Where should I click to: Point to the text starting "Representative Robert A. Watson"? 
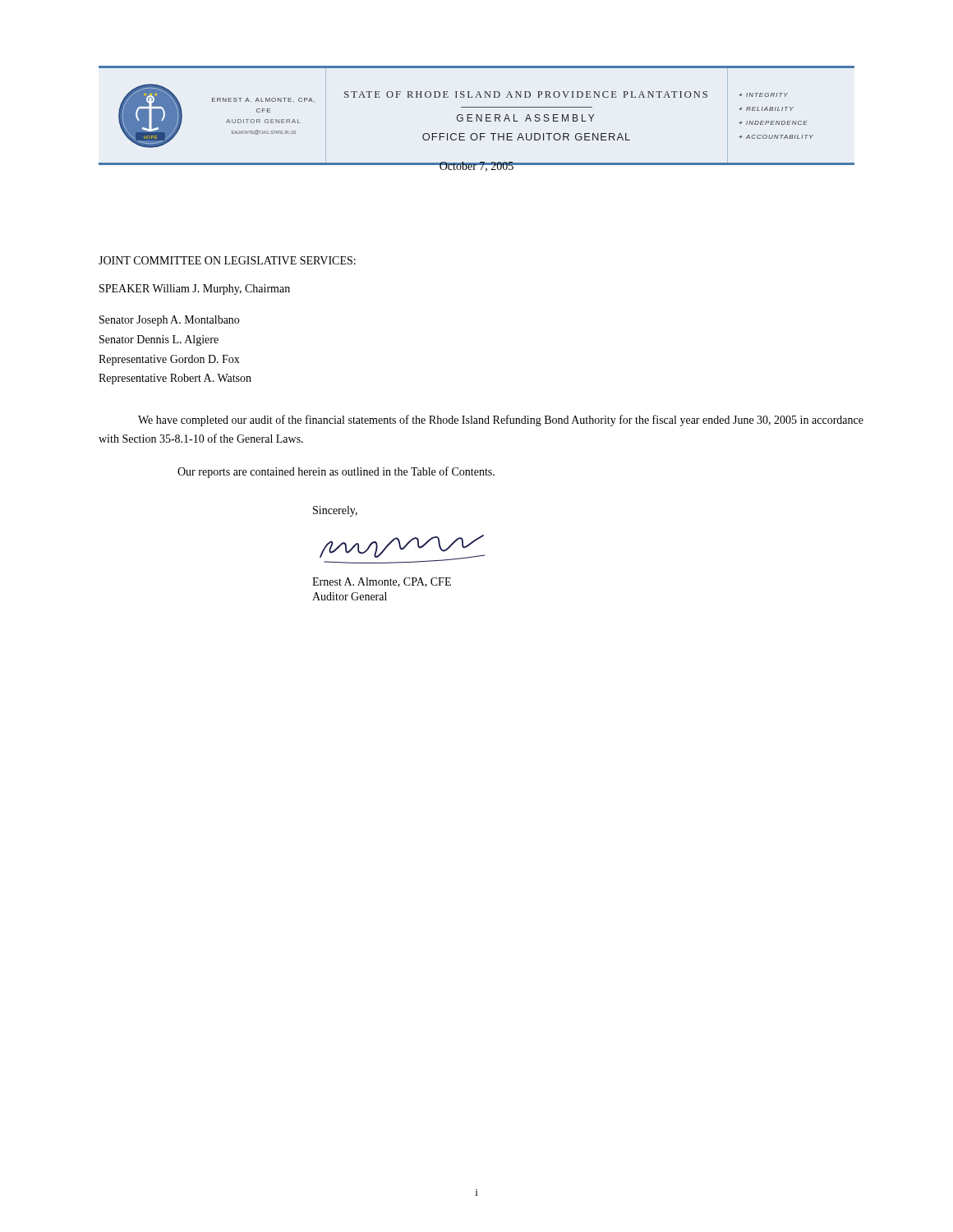point(175,379)
